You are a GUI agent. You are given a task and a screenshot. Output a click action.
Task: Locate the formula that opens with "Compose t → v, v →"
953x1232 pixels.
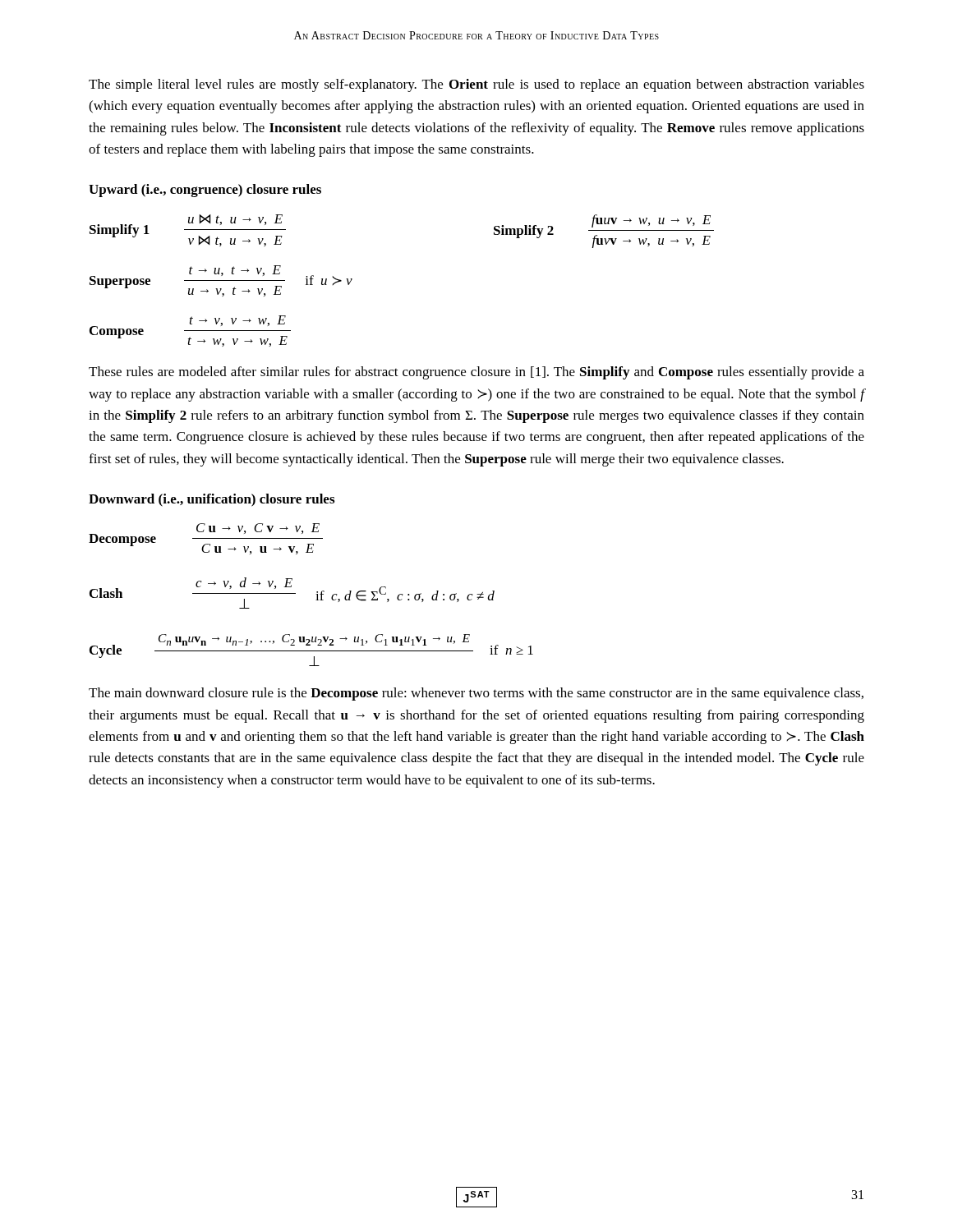tap(190, 331)
